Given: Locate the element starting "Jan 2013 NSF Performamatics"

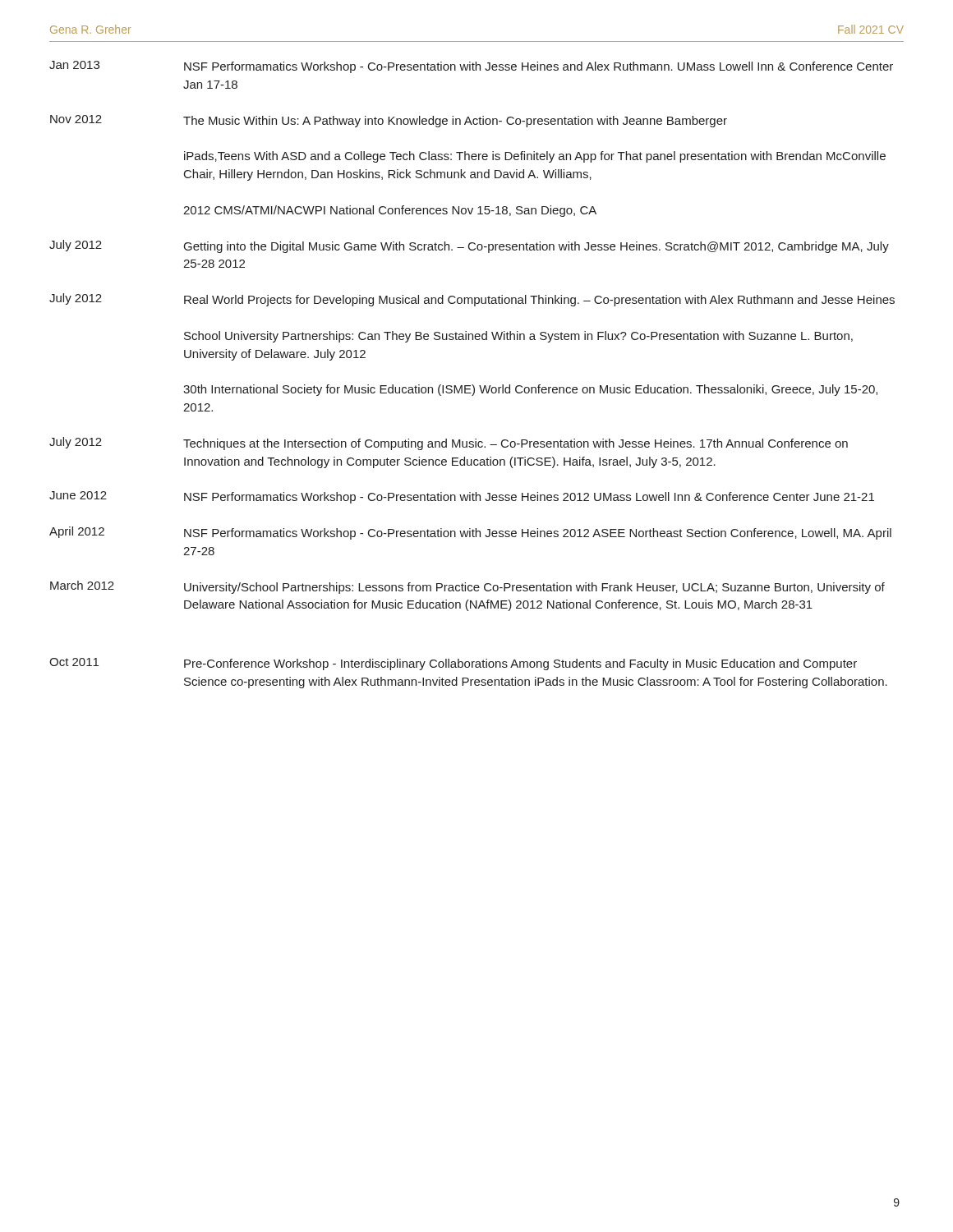Looking at the screenshot, I should pyautogui.click(x=476, y=75).
